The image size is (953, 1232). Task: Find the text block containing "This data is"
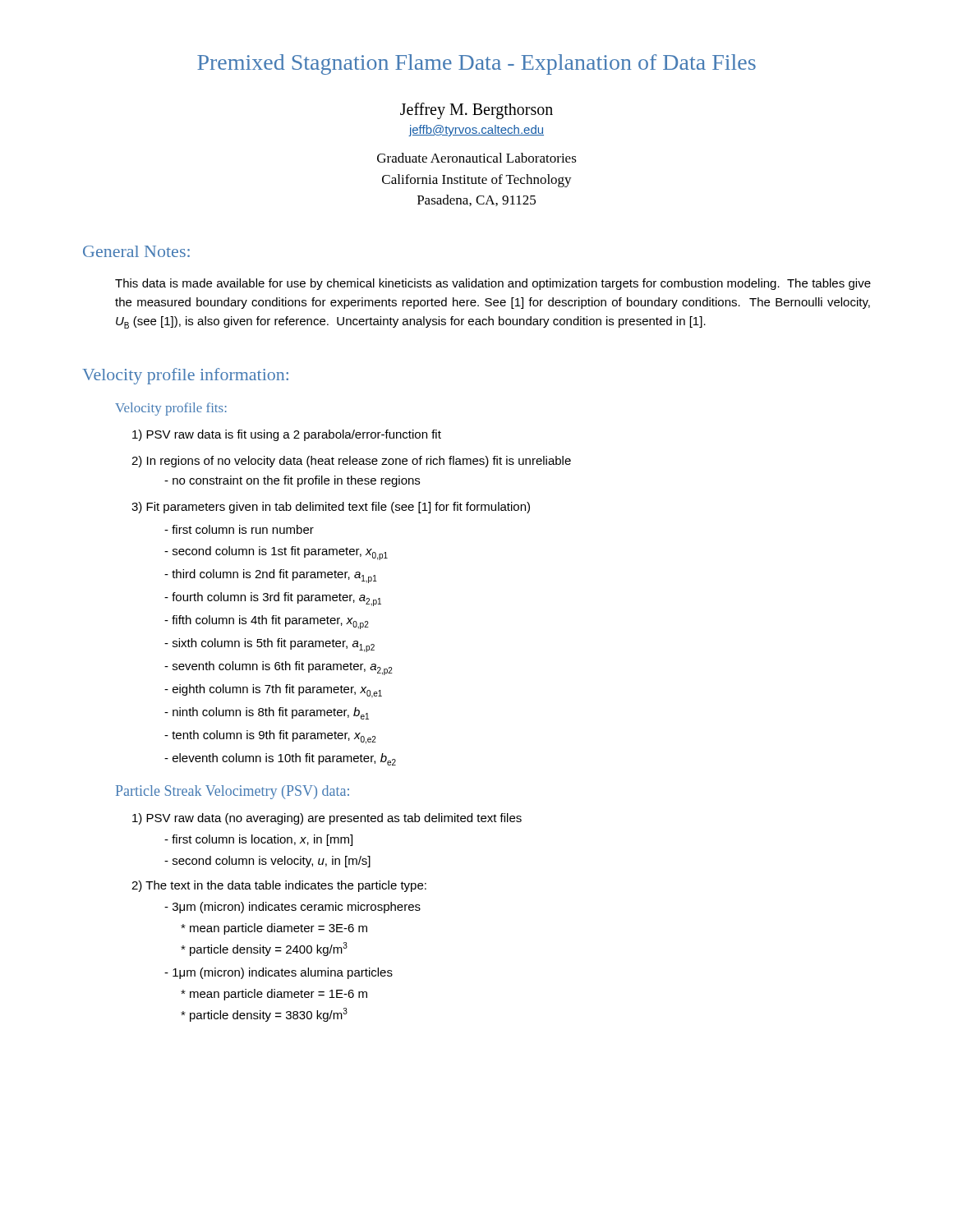pyautogui.click(x=493, y=303)
